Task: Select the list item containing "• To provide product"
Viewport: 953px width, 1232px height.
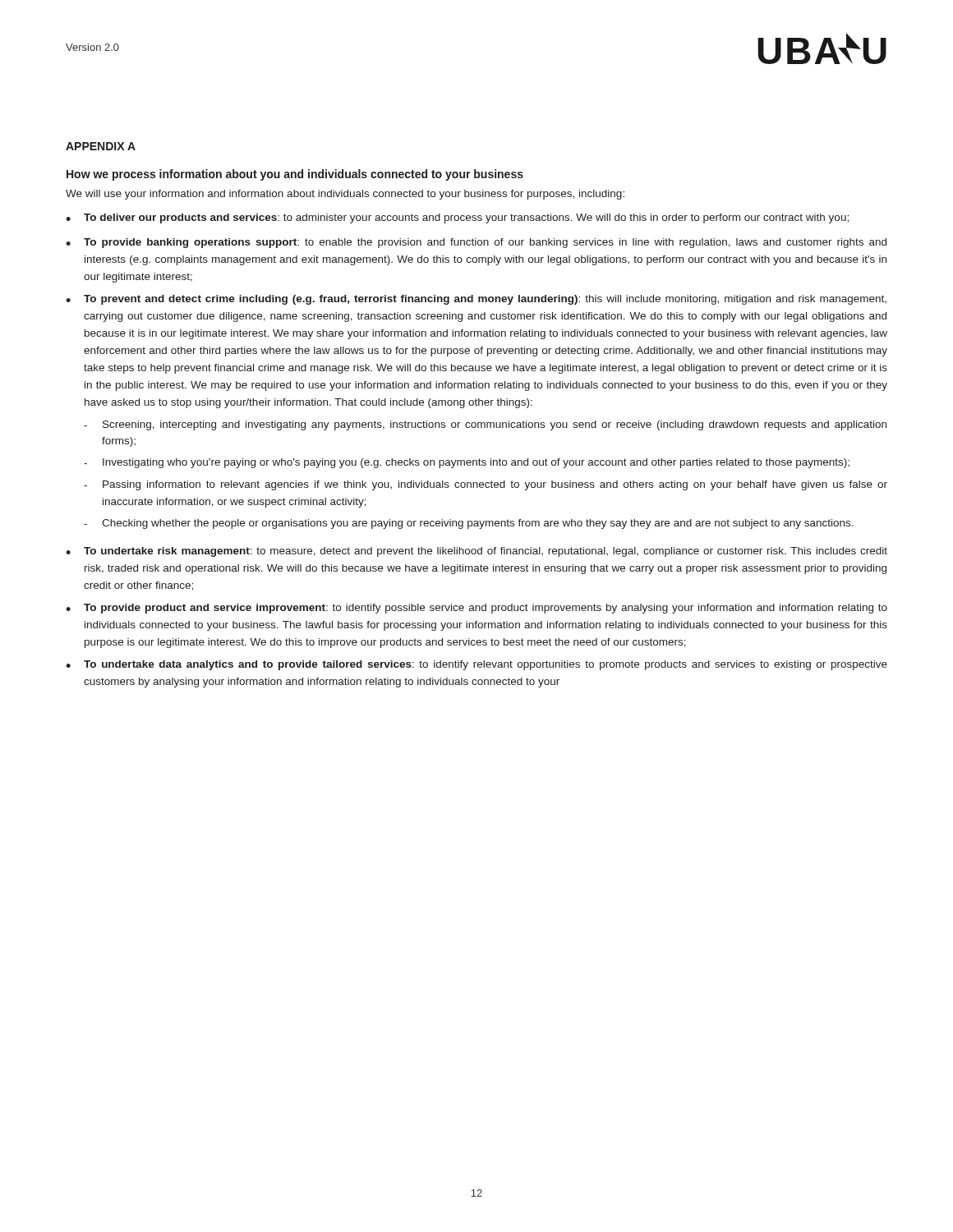Action: [476, 625]
